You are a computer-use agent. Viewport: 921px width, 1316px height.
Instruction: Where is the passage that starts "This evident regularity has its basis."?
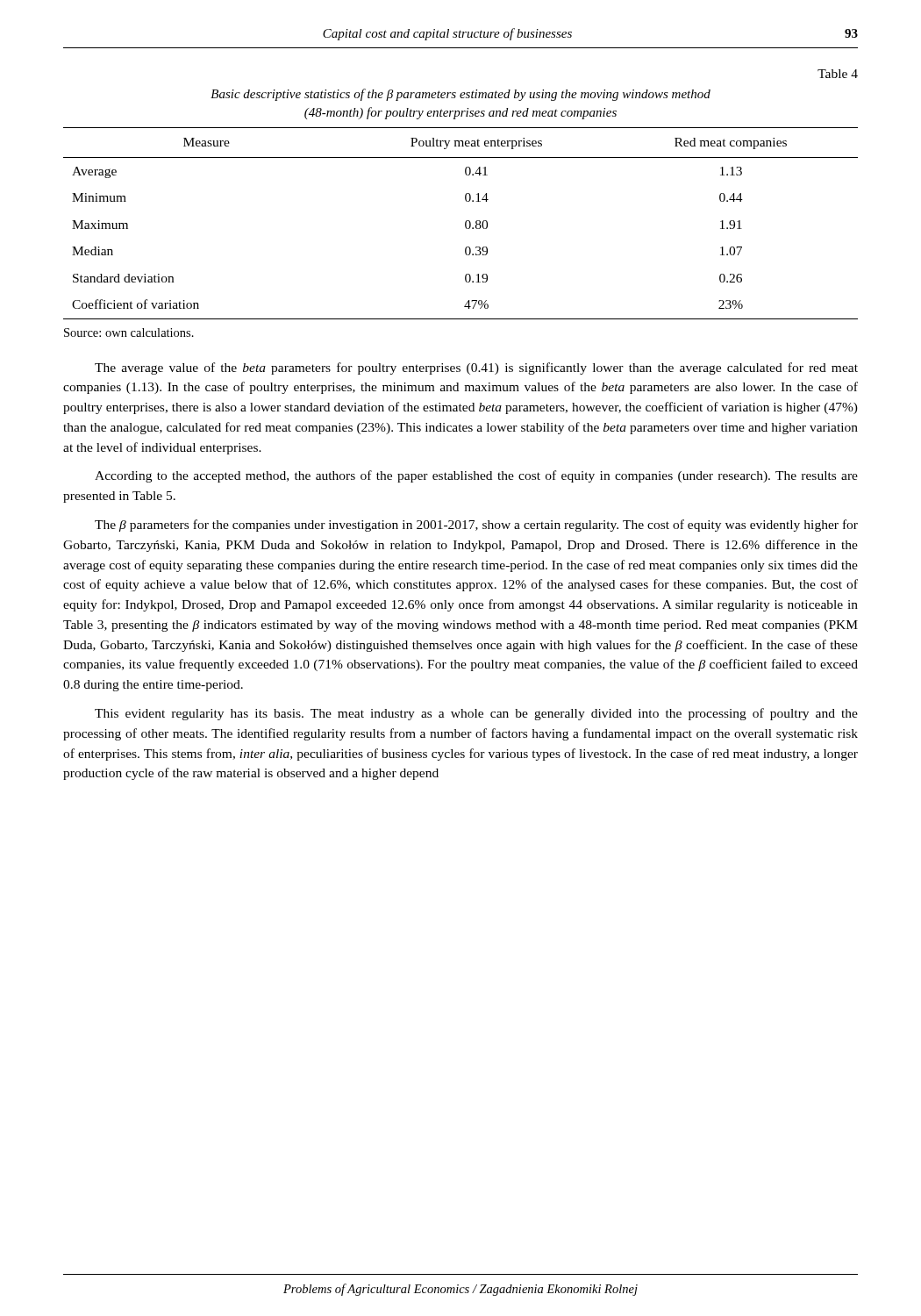(x=460, y=744)
